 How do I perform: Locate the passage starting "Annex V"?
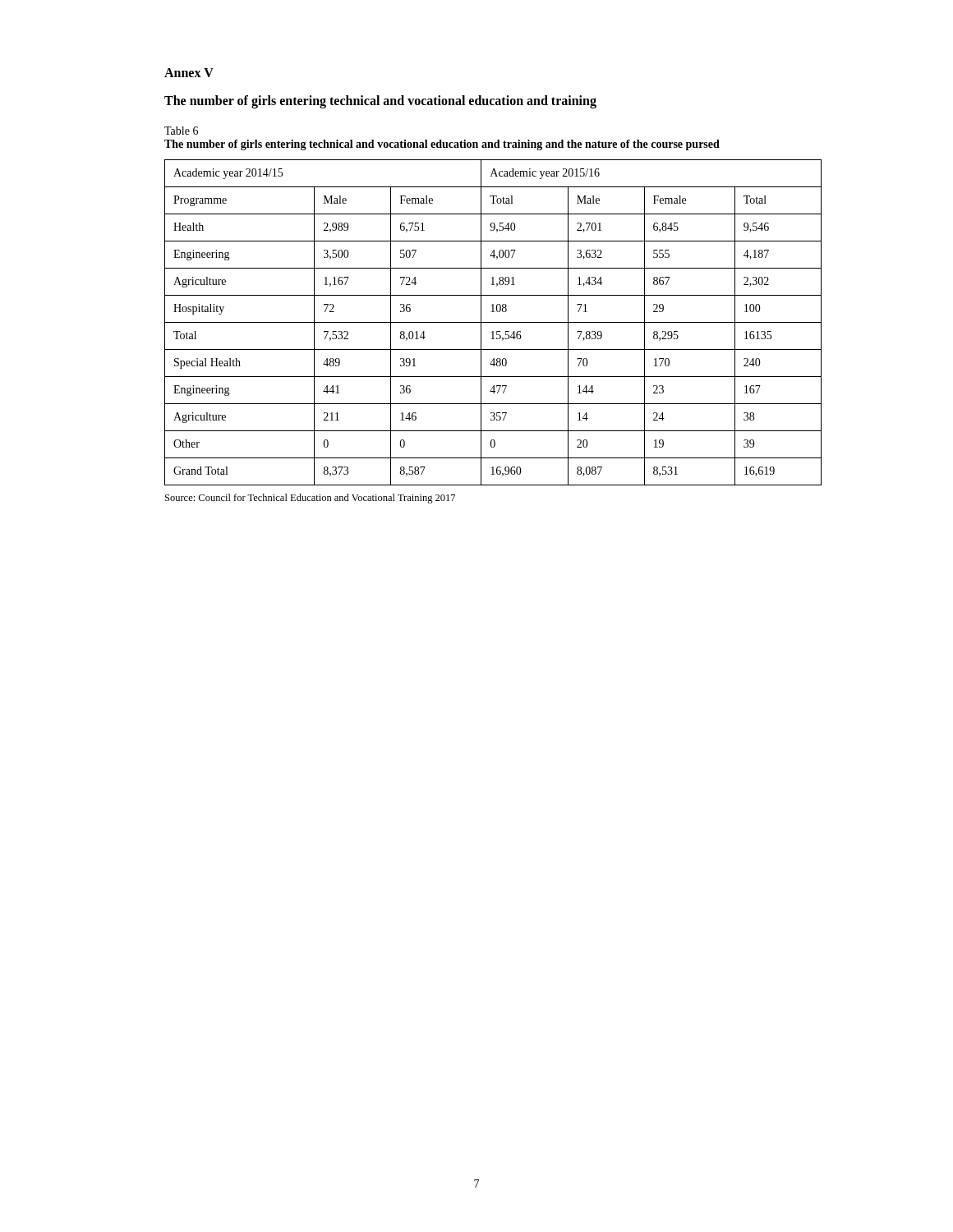189,73
